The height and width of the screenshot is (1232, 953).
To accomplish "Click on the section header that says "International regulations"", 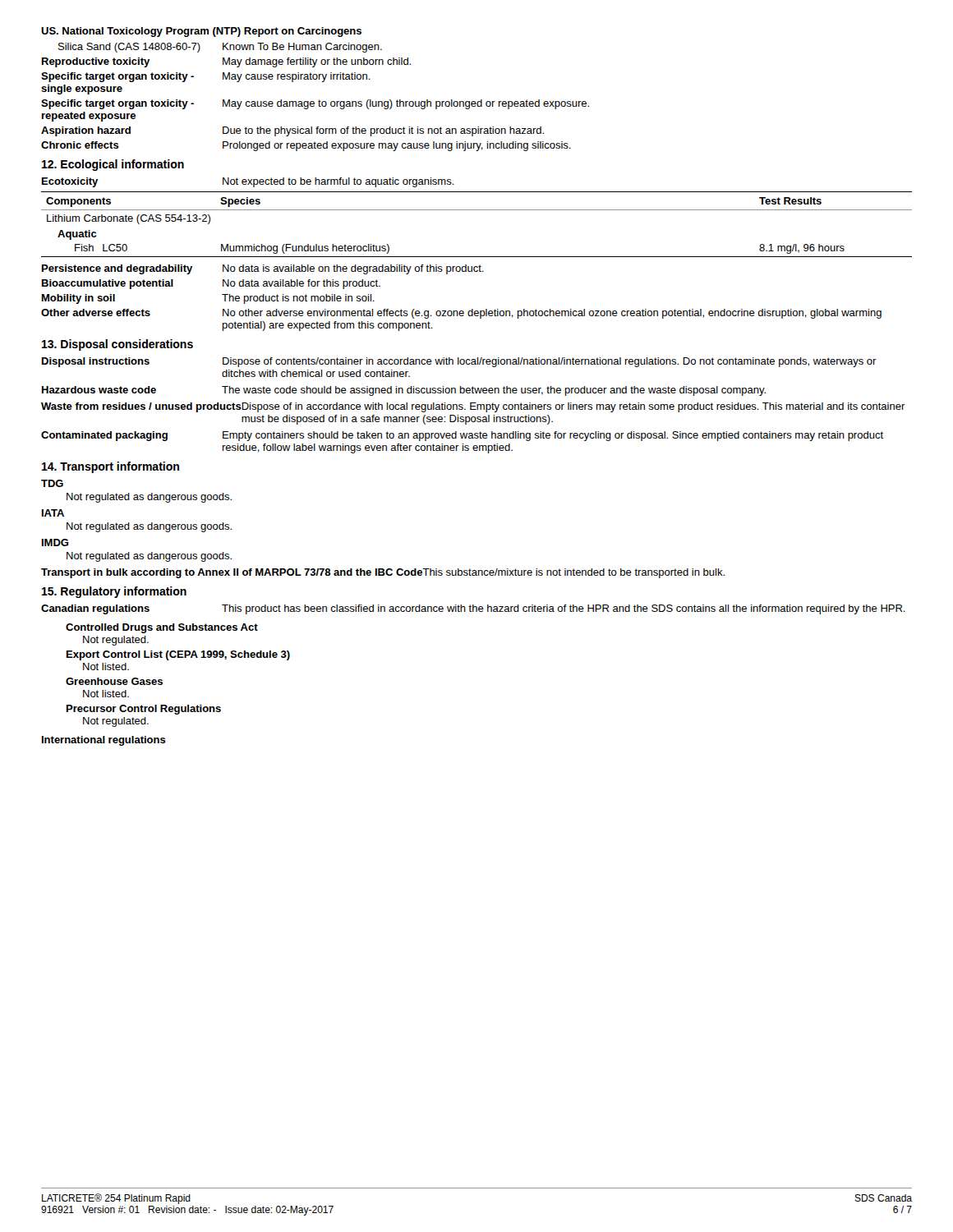I will [x=103, y=740].
